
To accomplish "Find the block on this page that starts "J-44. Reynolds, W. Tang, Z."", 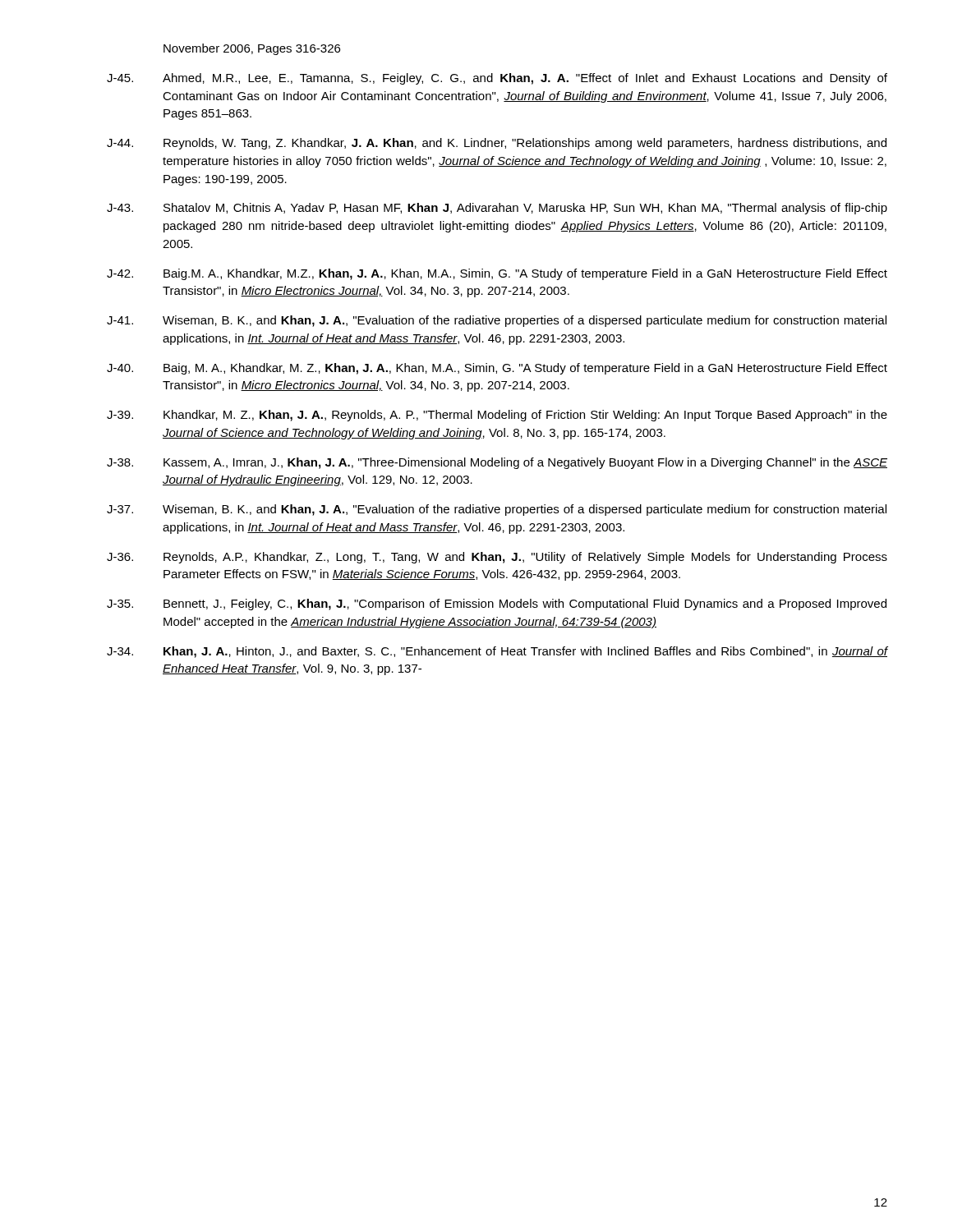I will point(497,161).
